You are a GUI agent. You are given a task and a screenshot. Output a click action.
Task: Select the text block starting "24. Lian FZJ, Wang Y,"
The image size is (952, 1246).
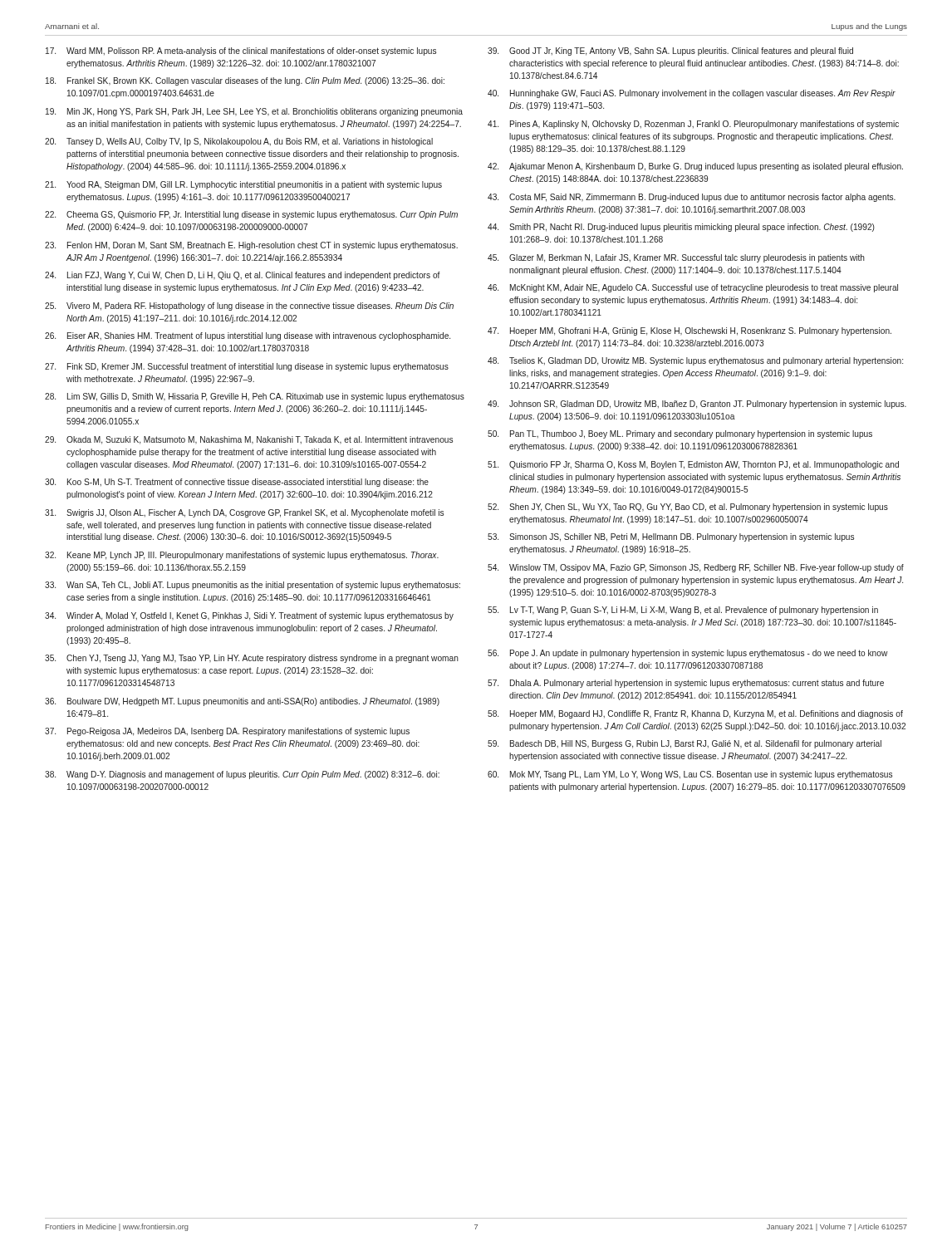pos(255,283)
